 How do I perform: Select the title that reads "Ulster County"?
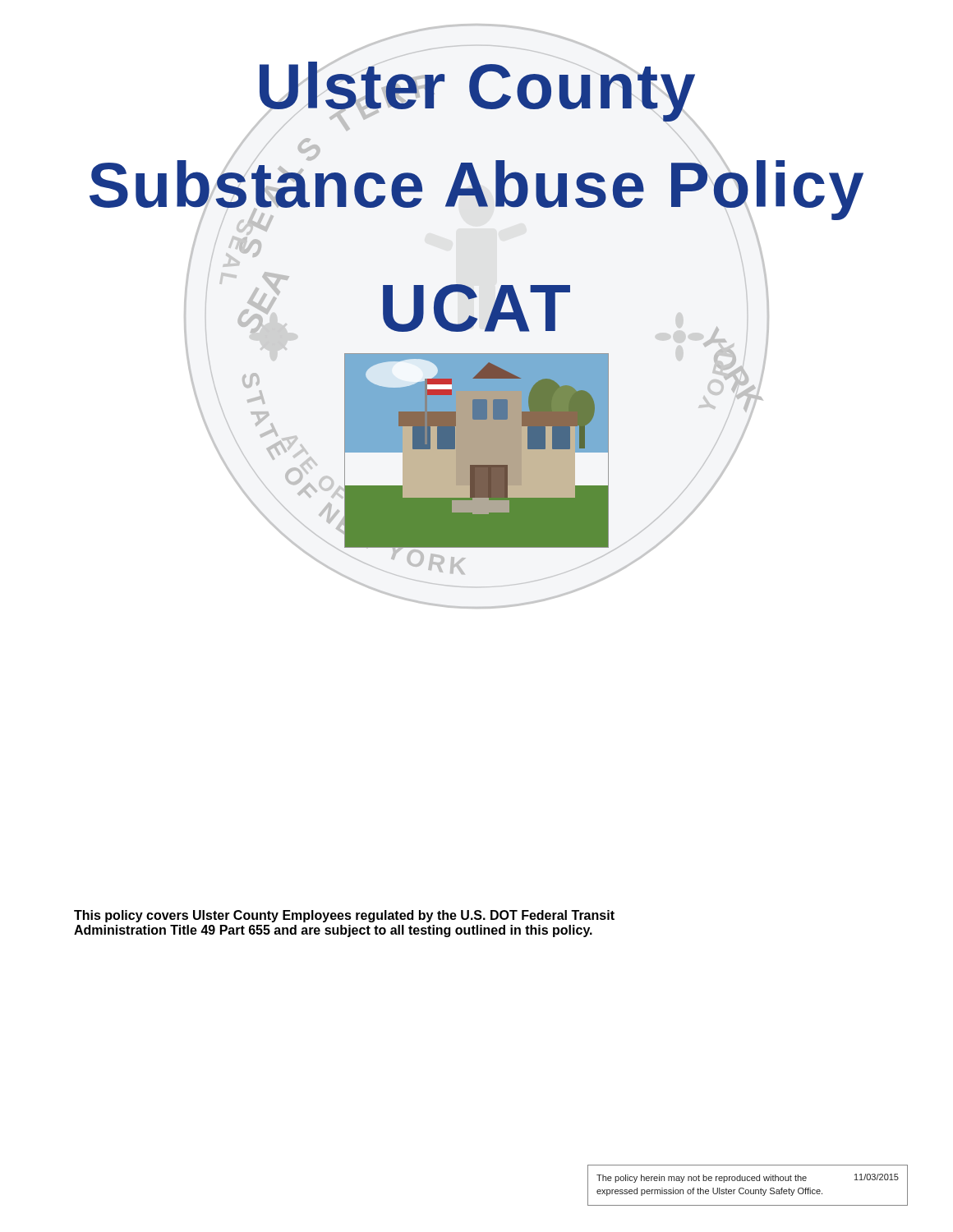476,87
